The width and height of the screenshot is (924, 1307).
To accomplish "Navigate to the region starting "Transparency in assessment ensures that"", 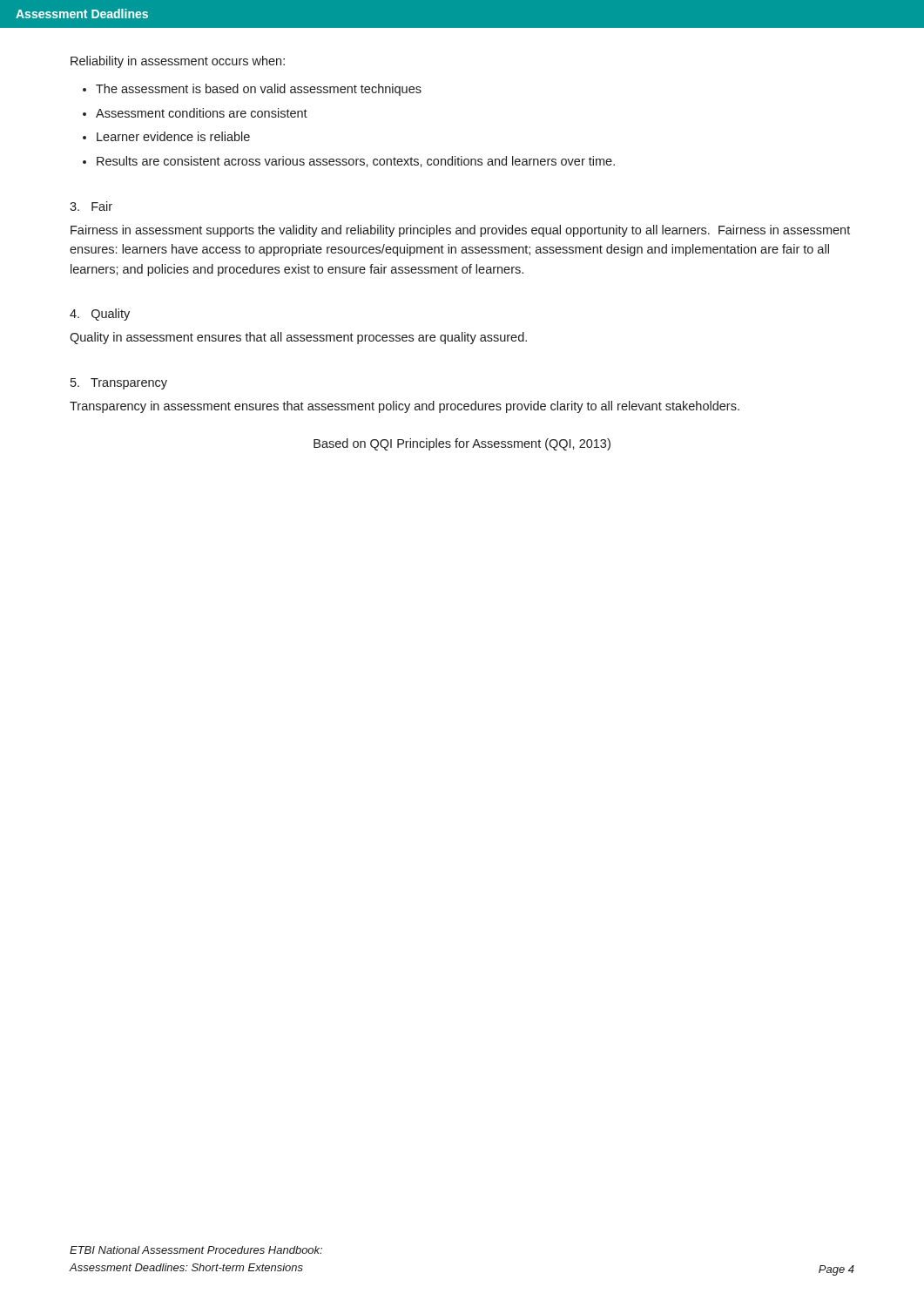I will coord(462,406).
